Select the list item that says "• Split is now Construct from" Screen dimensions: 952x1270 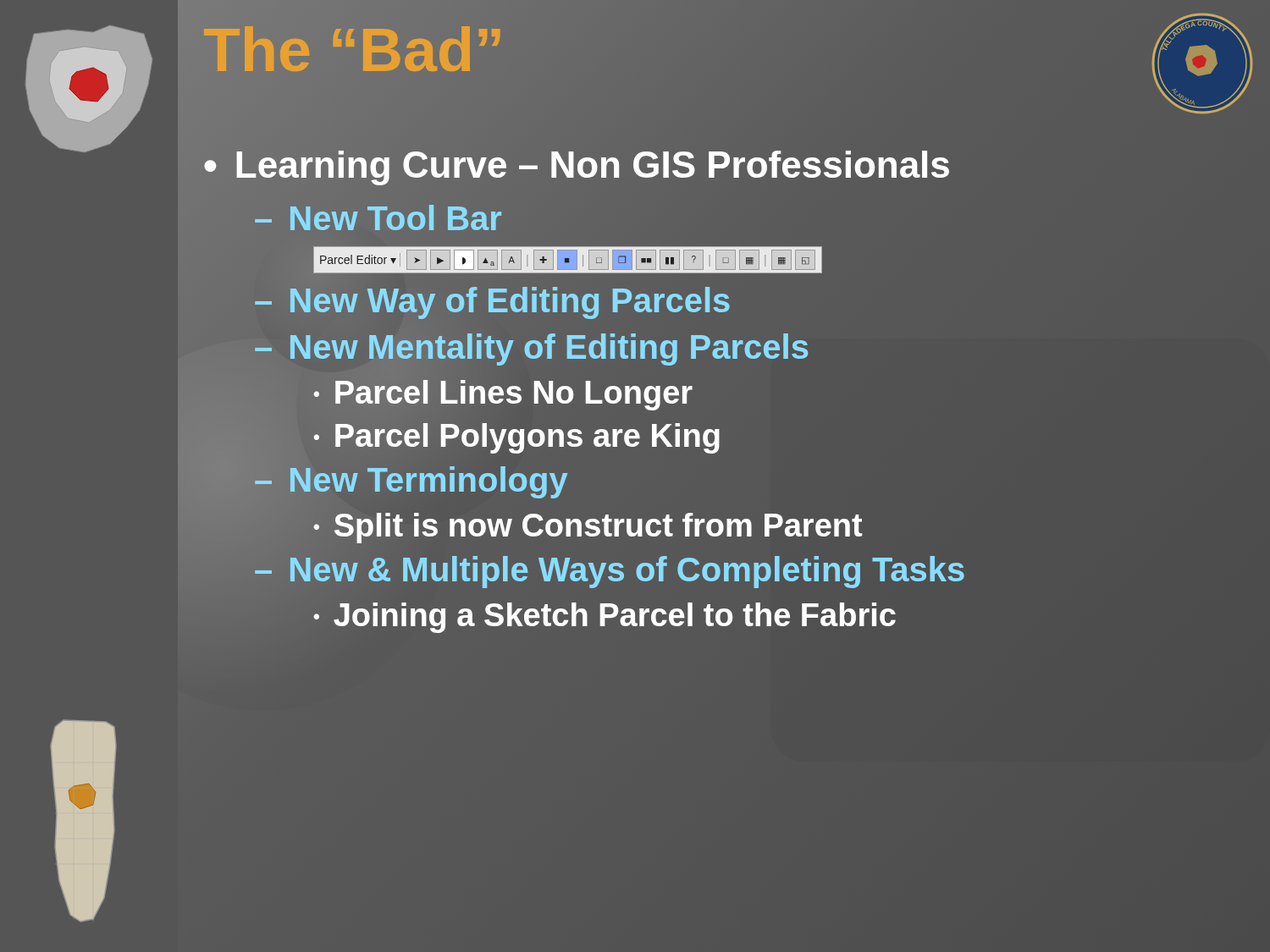click(588, 526)
